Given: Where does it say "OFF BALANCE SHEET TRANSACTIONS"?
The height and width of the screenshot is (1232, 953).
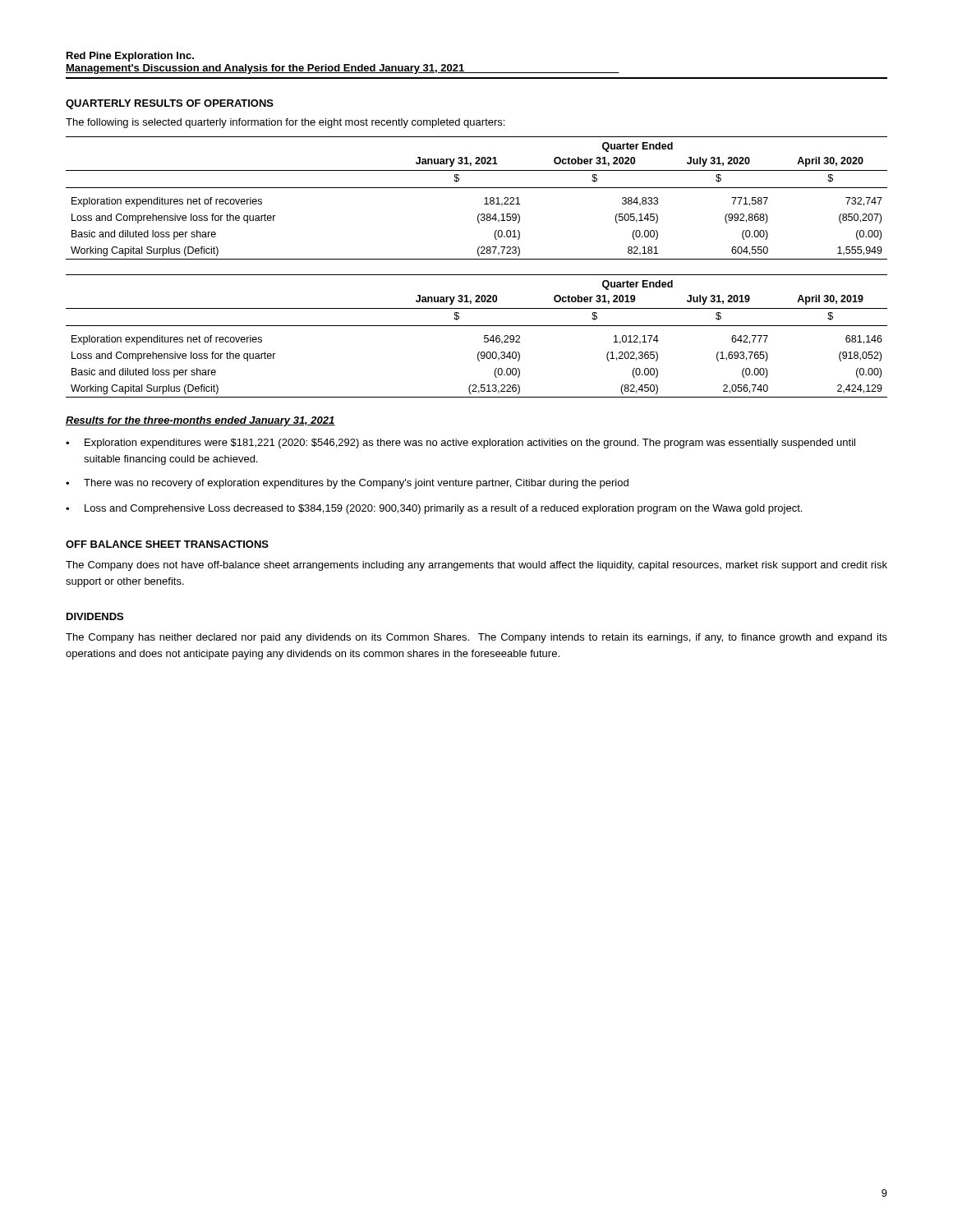Looking at the screenshot, I should click(x=167, y=544).
